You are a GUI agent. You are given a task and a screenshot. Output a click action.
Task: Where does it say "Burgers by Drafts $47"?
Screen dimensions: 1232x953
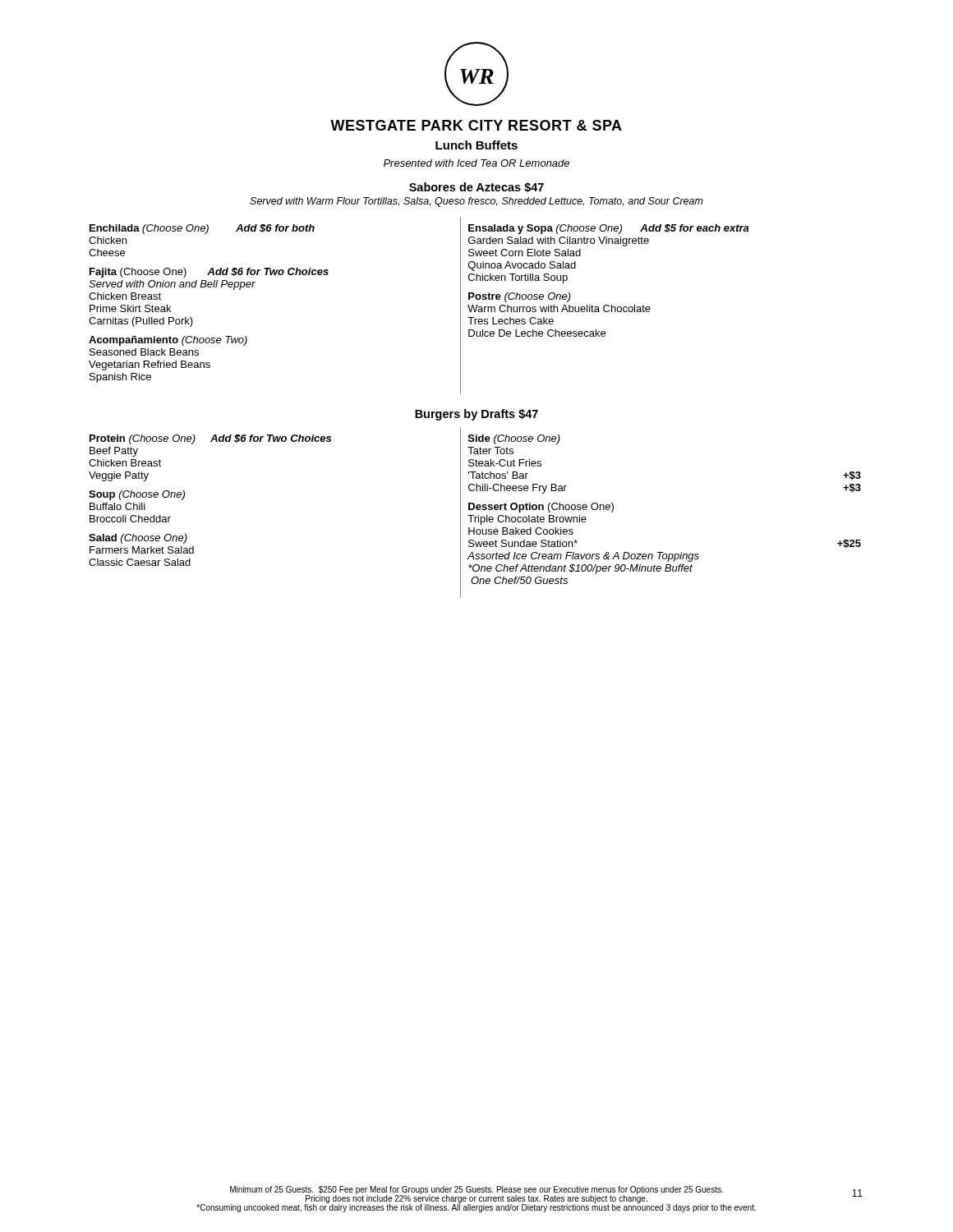pyautogui.click(x=476, y=414)
